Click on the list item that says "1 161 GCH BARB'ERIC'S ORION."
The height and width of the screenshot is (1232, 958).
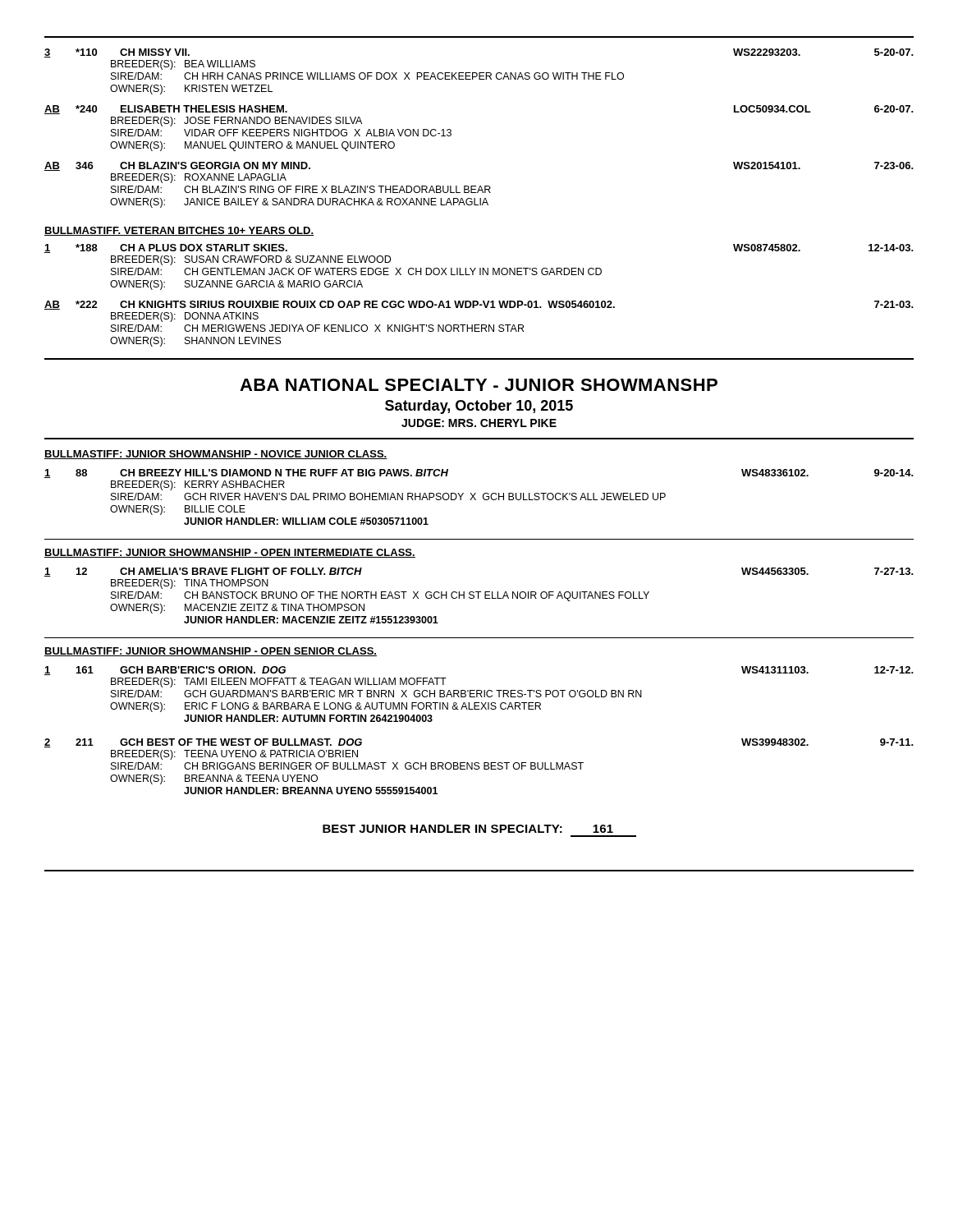(x=479, y=694)
